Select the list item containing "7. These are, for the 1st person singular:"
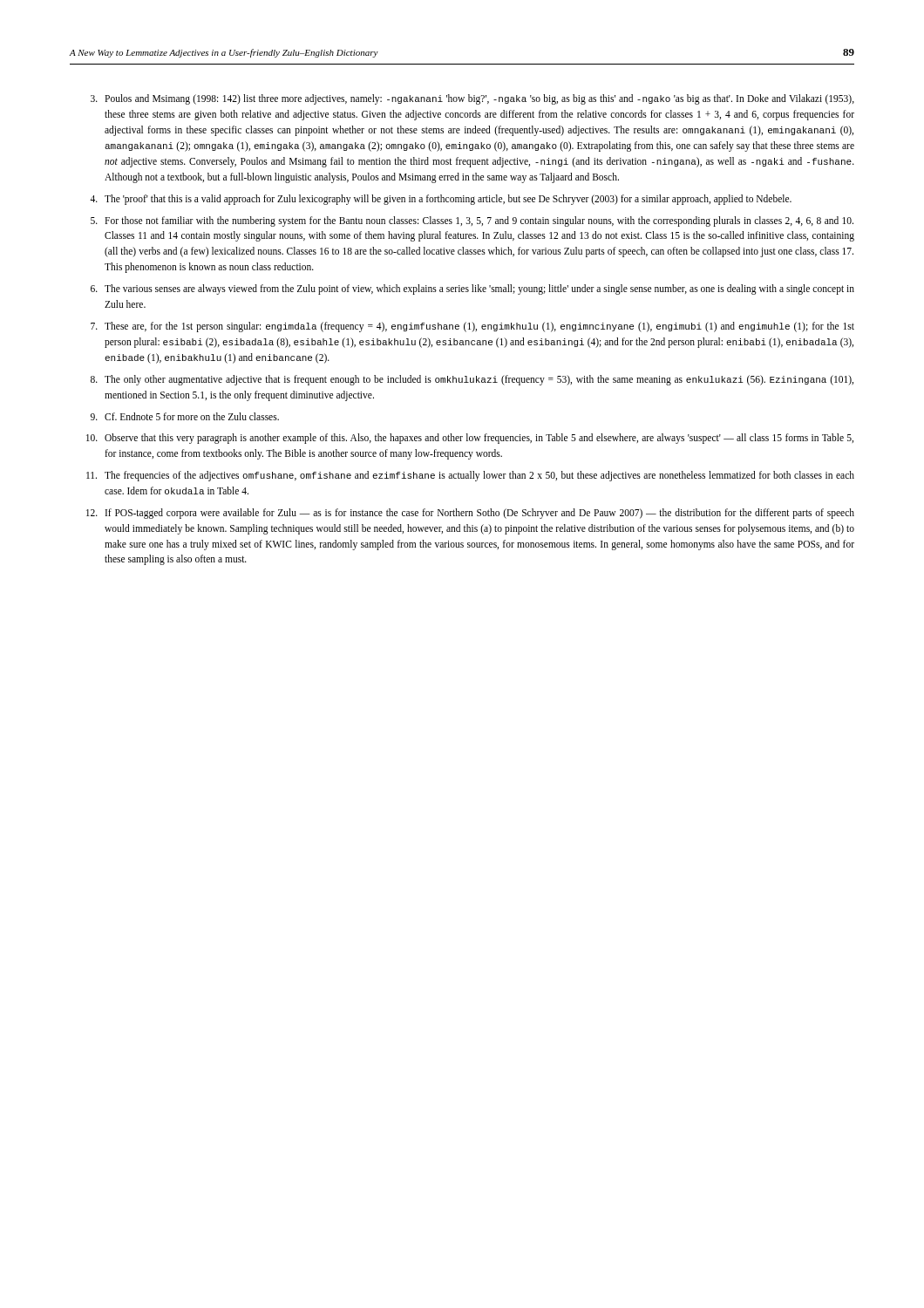The width and height of the screenshot is (924, 1308). pos(462,342)
